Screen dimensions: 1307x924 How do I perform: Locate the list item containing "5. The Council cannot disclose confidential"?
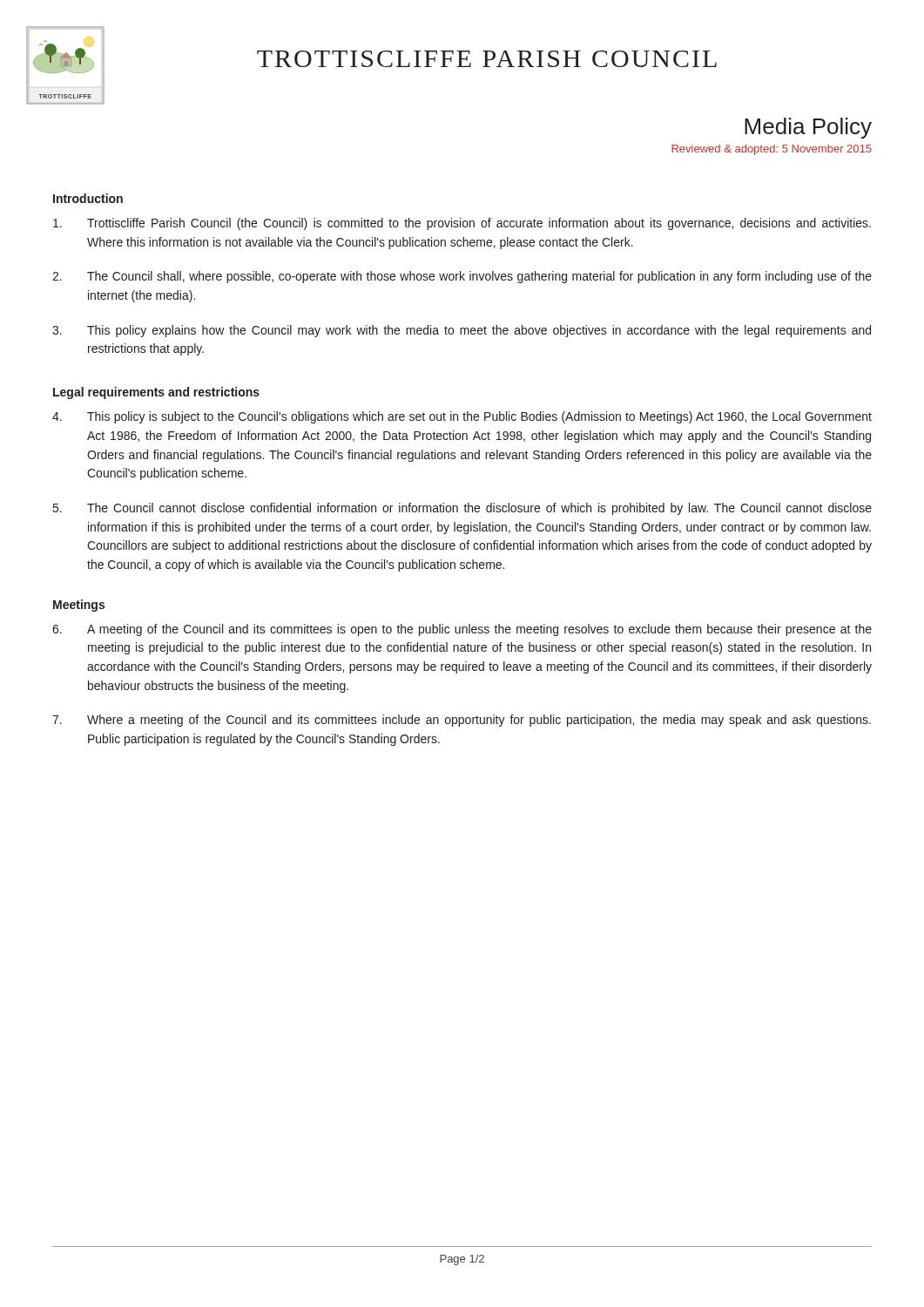tap(462, 537)
